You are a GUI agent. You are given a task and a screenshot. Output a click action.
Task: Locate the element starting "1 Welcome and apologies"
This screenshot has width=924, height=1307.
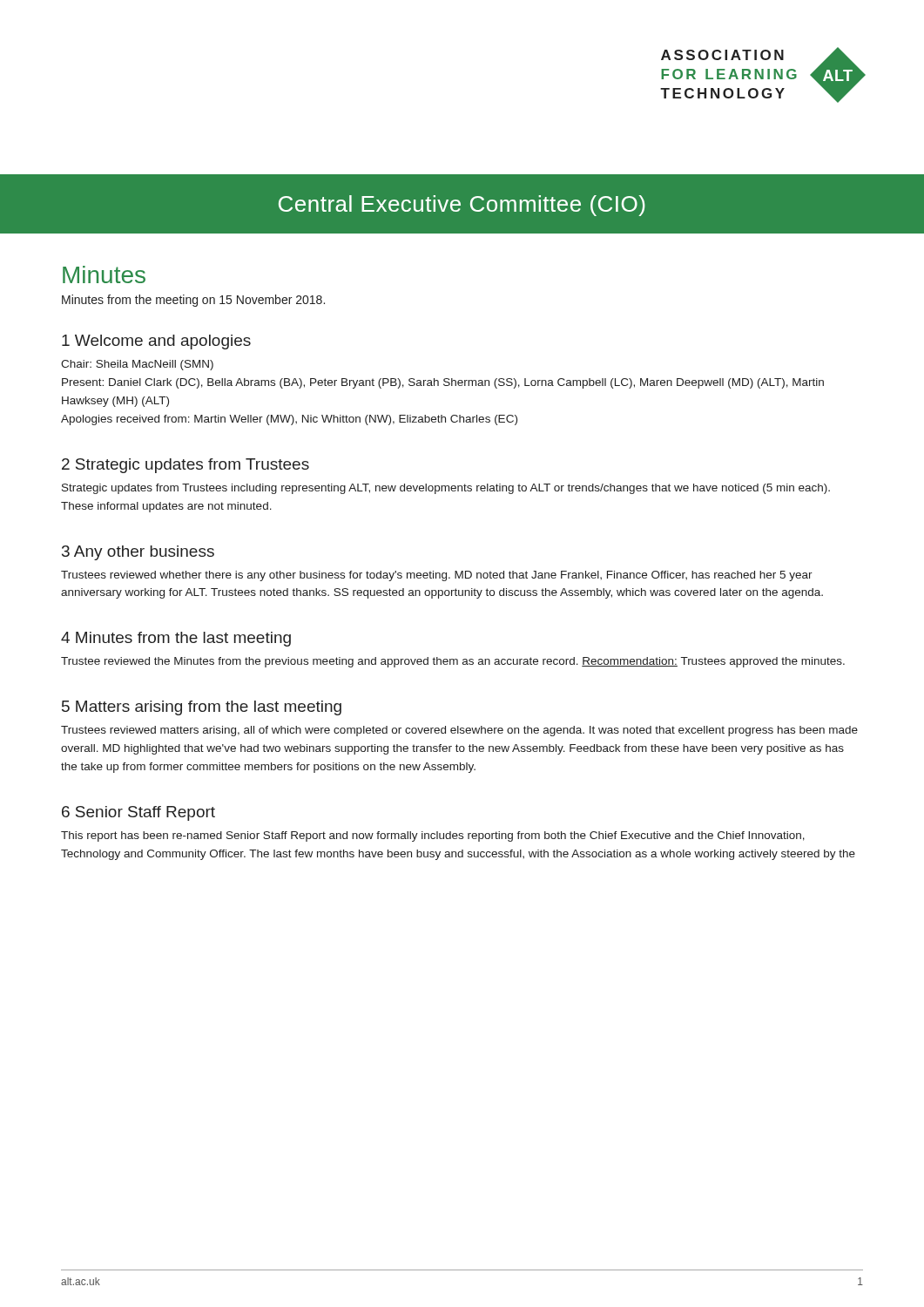point(156,342)
